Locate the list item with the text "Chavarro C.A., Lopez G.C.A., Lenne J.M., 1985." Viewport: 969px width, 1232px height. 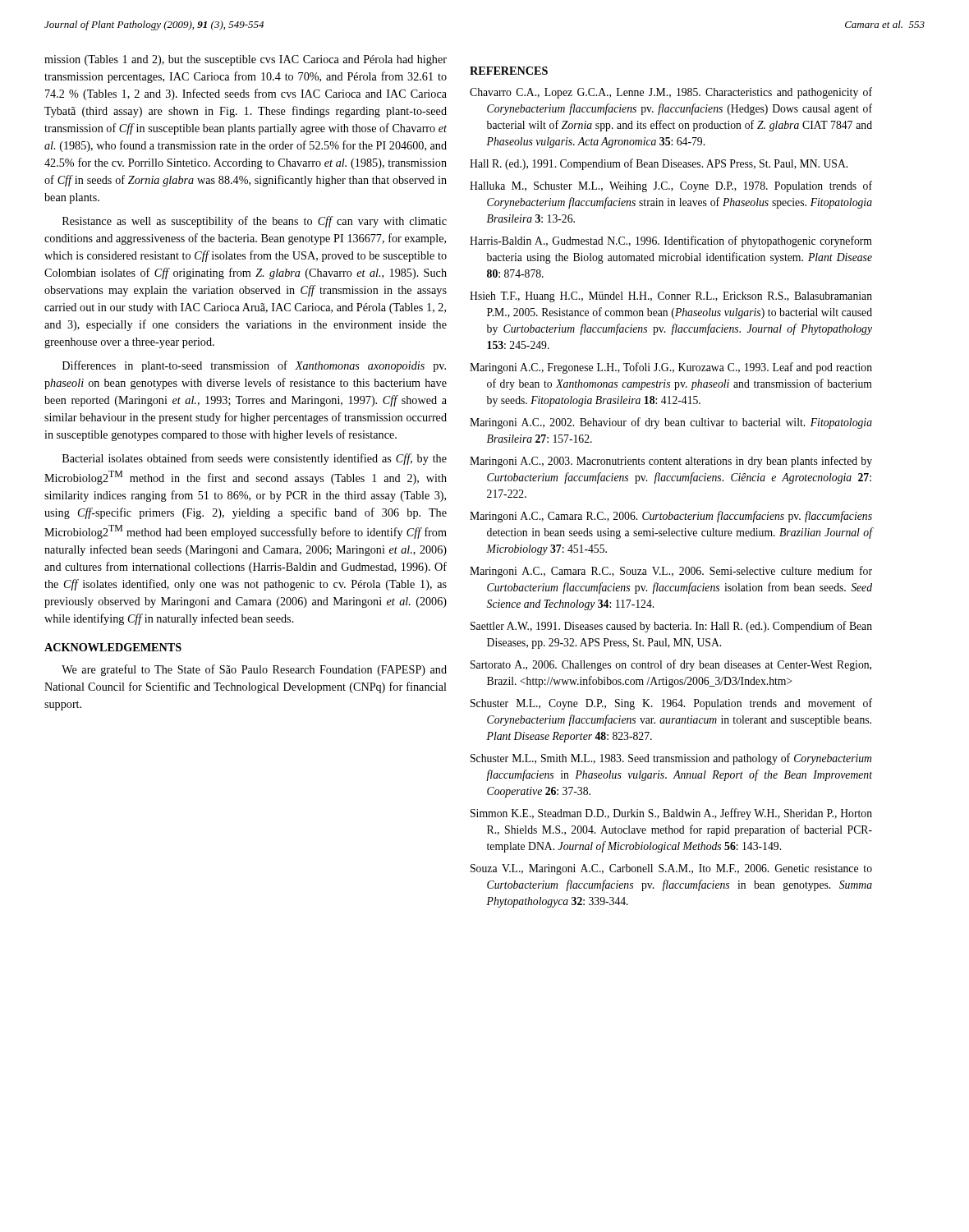pos(671,117)
